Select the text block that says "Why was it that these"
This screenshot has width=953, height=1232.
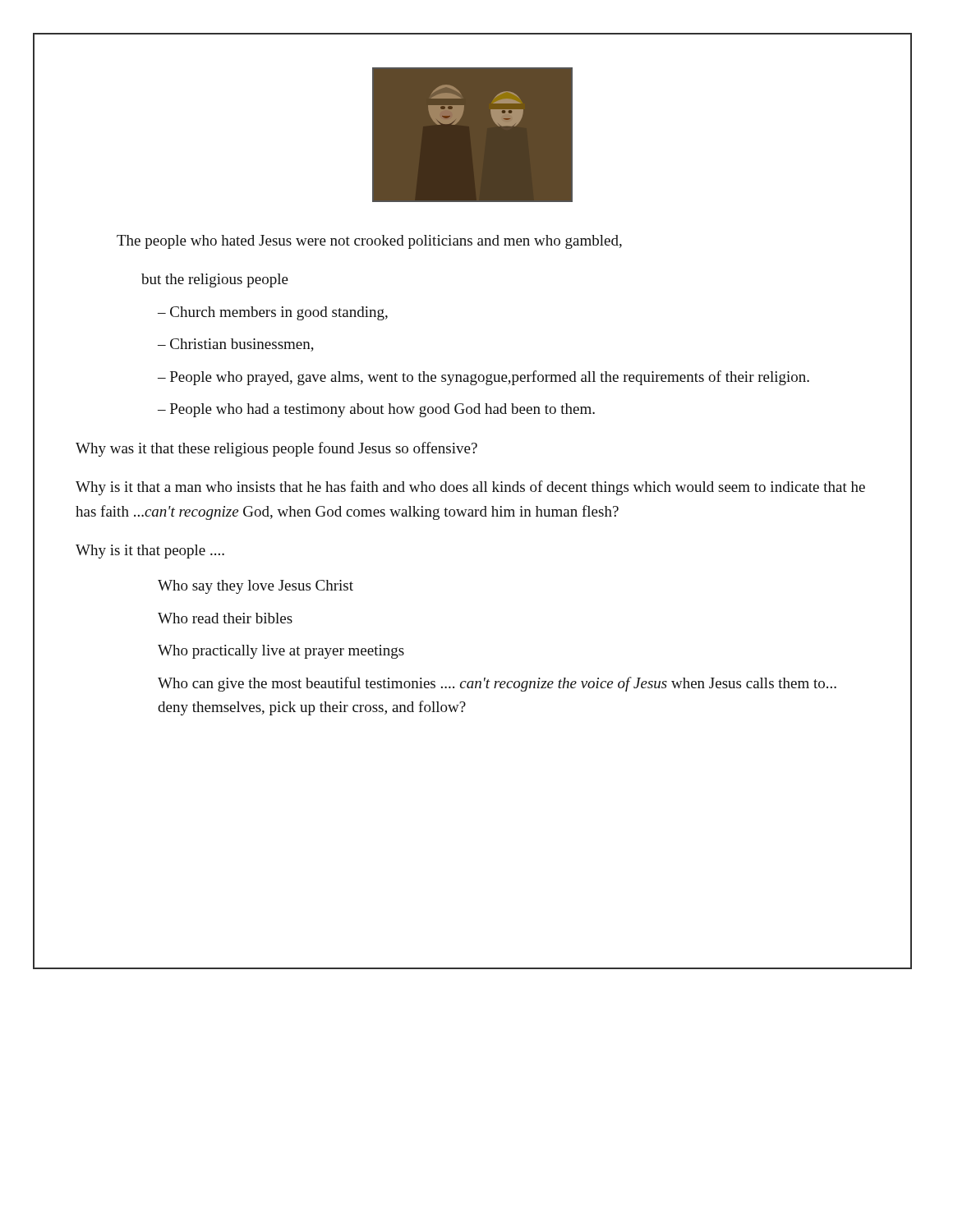(277, 448)
